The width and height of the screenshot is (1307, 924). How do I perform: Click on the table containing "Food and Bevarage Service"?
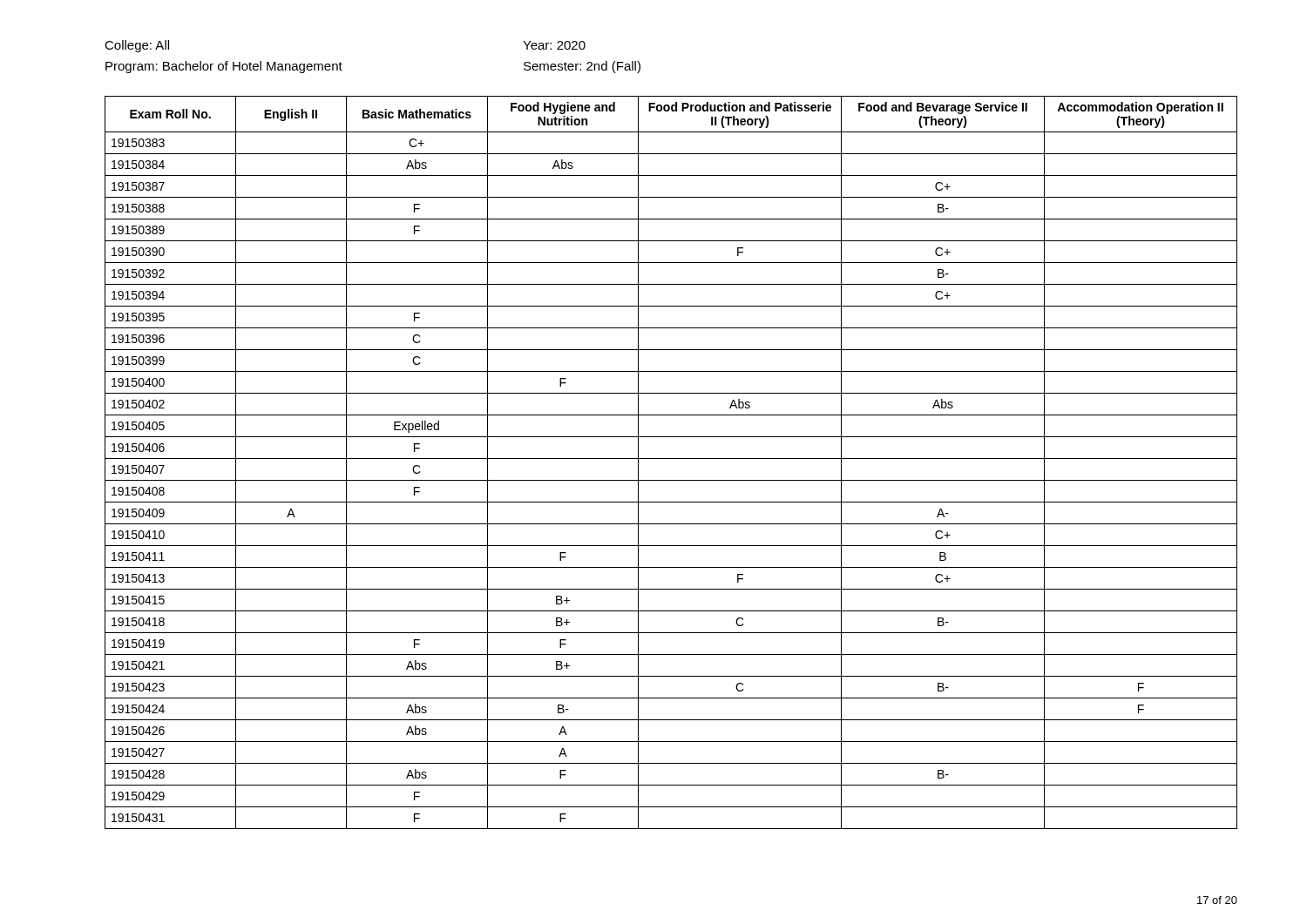671,462
